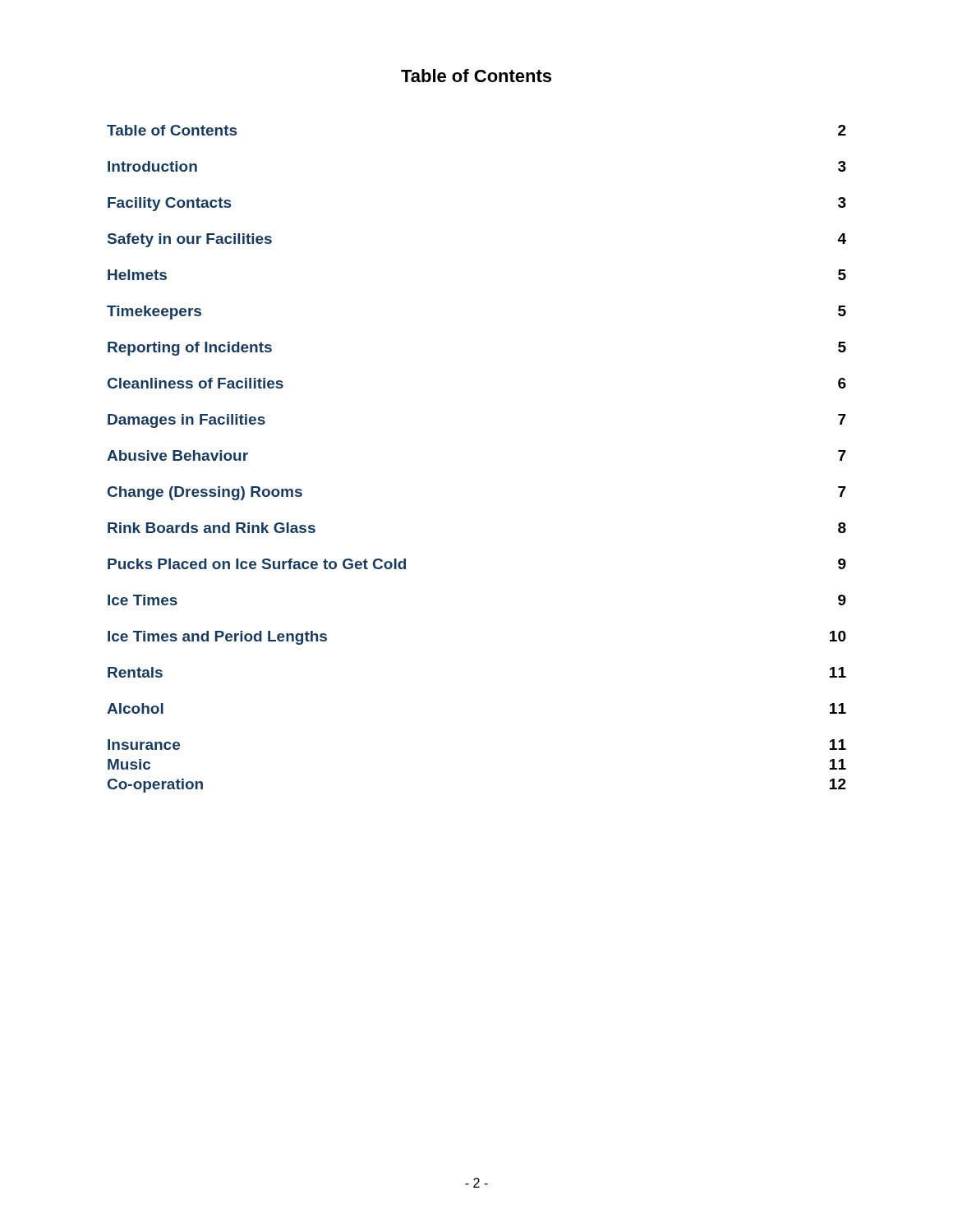The image size is (953, 1232).
Task: Find "Insurance 11 Music 11 Co-operation 12" on this page
Action: point(142,745)
